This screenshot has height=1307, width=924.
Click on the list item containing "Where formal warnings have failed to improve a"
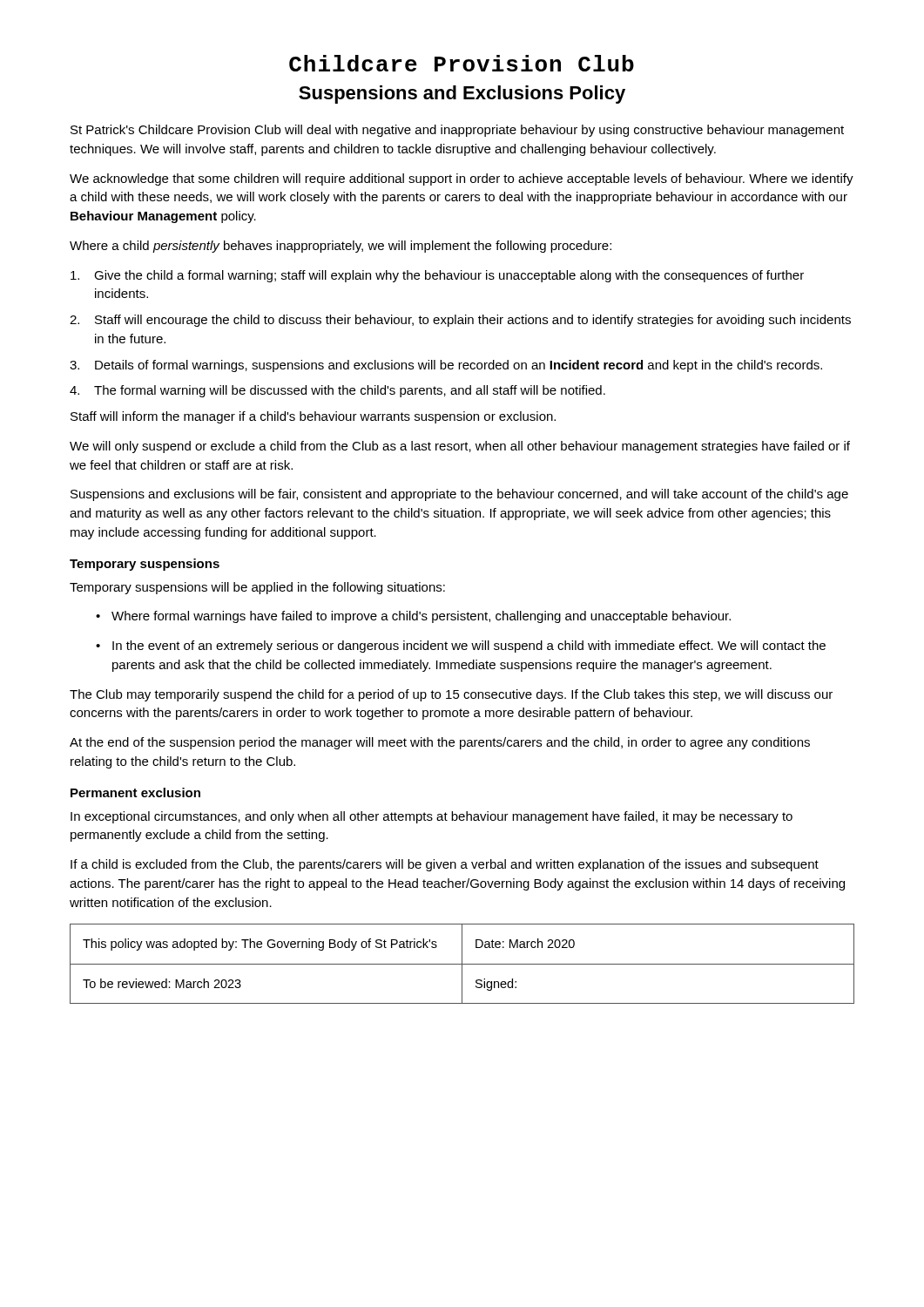422,616
